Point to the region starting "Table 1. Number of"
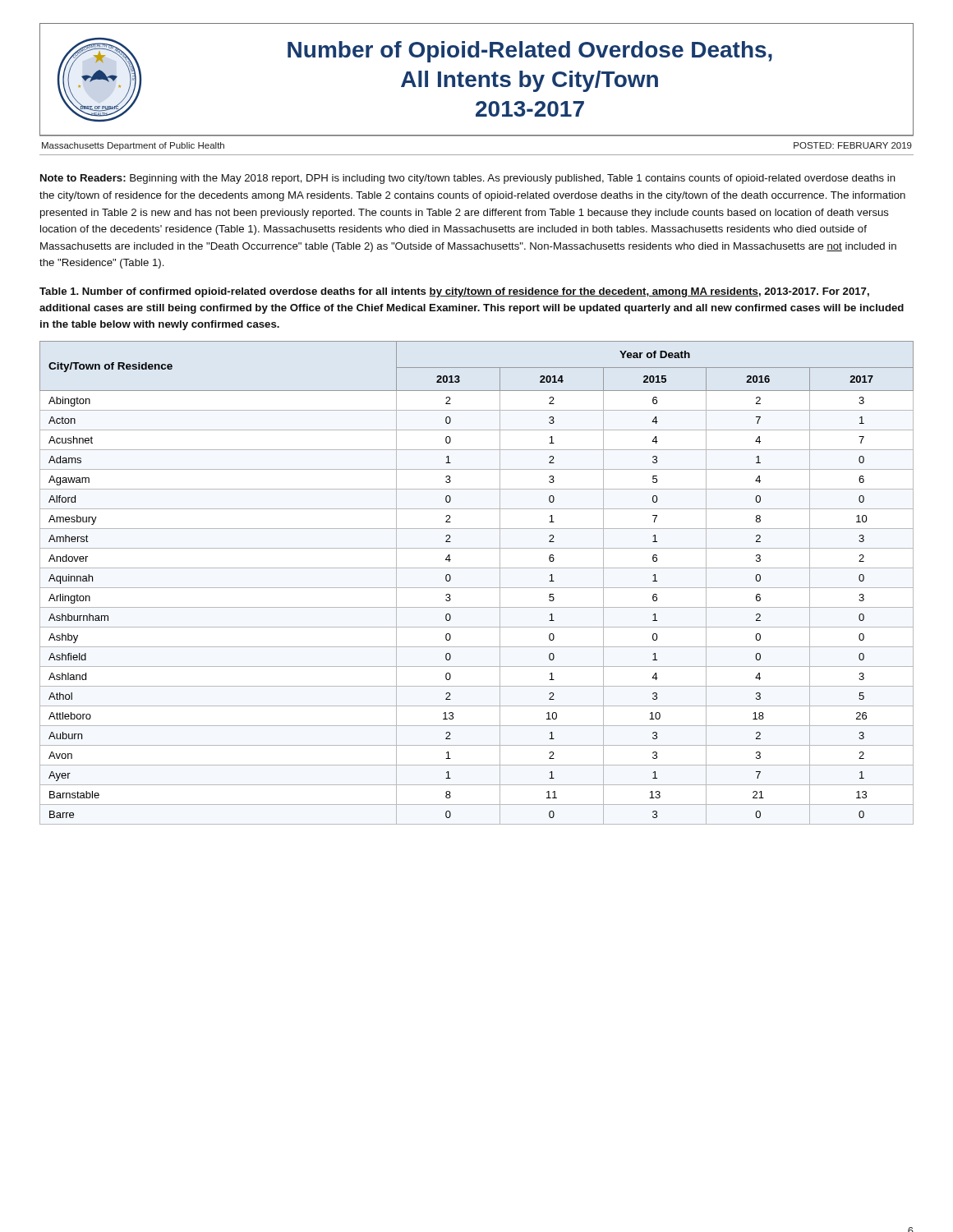Screen dimensions: 1232x953 click(x=472, y=308)
